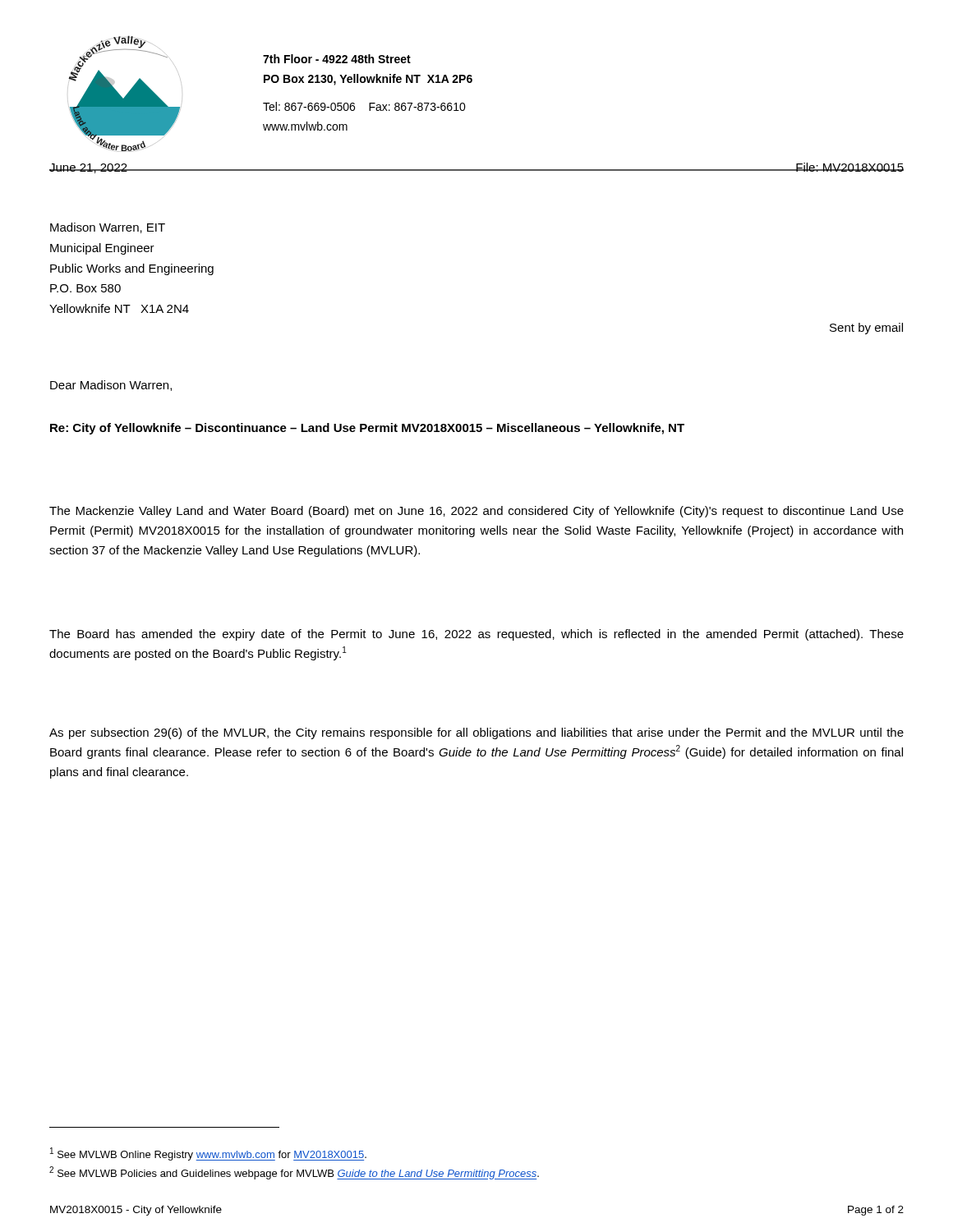Navigate to the element starting "The Mackenzie Valley Land and Water Board (Board)"
Image resolution: width=953 pixels, height=1232 pixels.
[x=476, y=530]
